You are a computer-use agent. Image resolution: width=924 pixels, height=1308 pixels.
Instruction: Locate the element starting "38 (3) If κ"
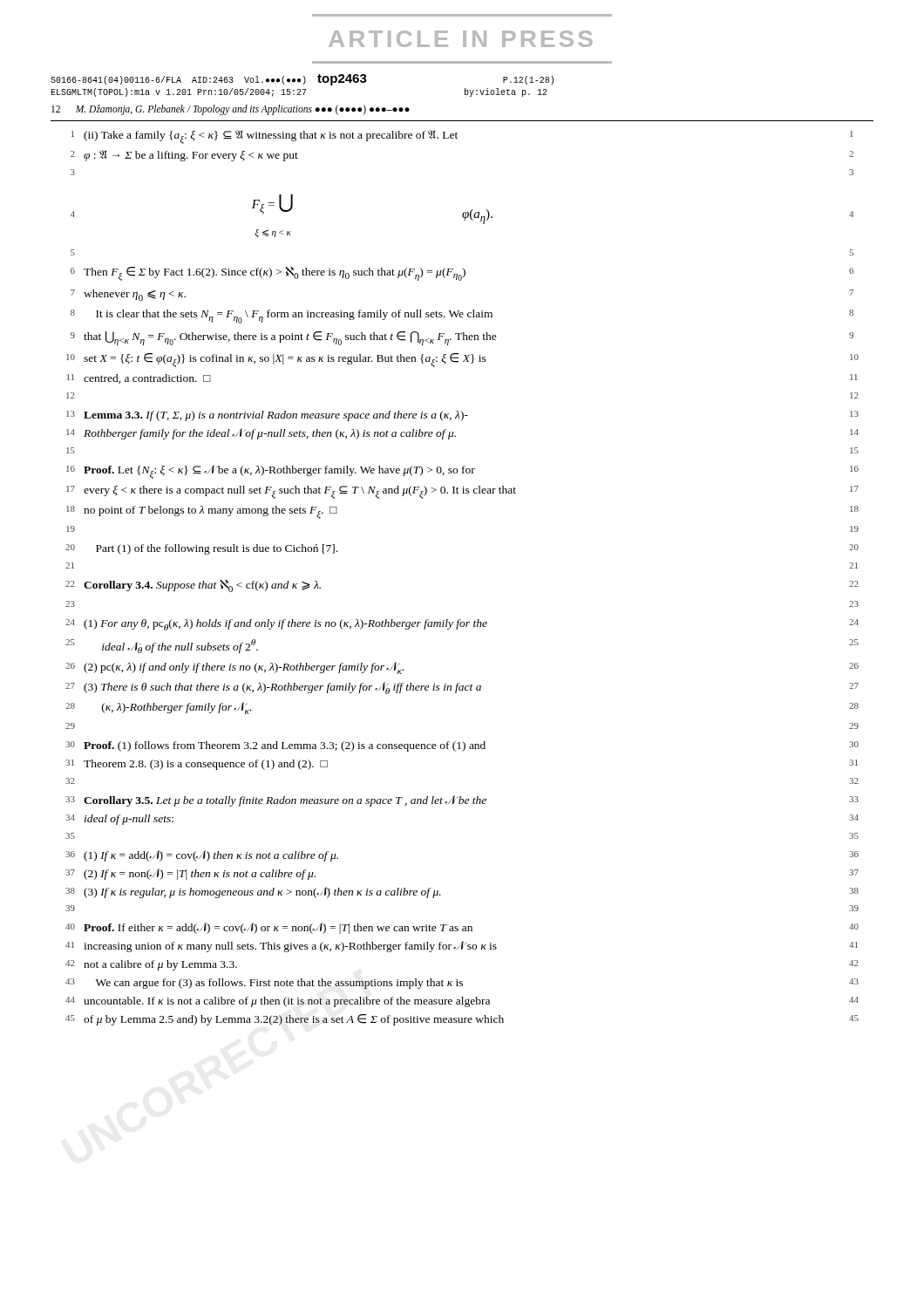click(x=251, y=892)
